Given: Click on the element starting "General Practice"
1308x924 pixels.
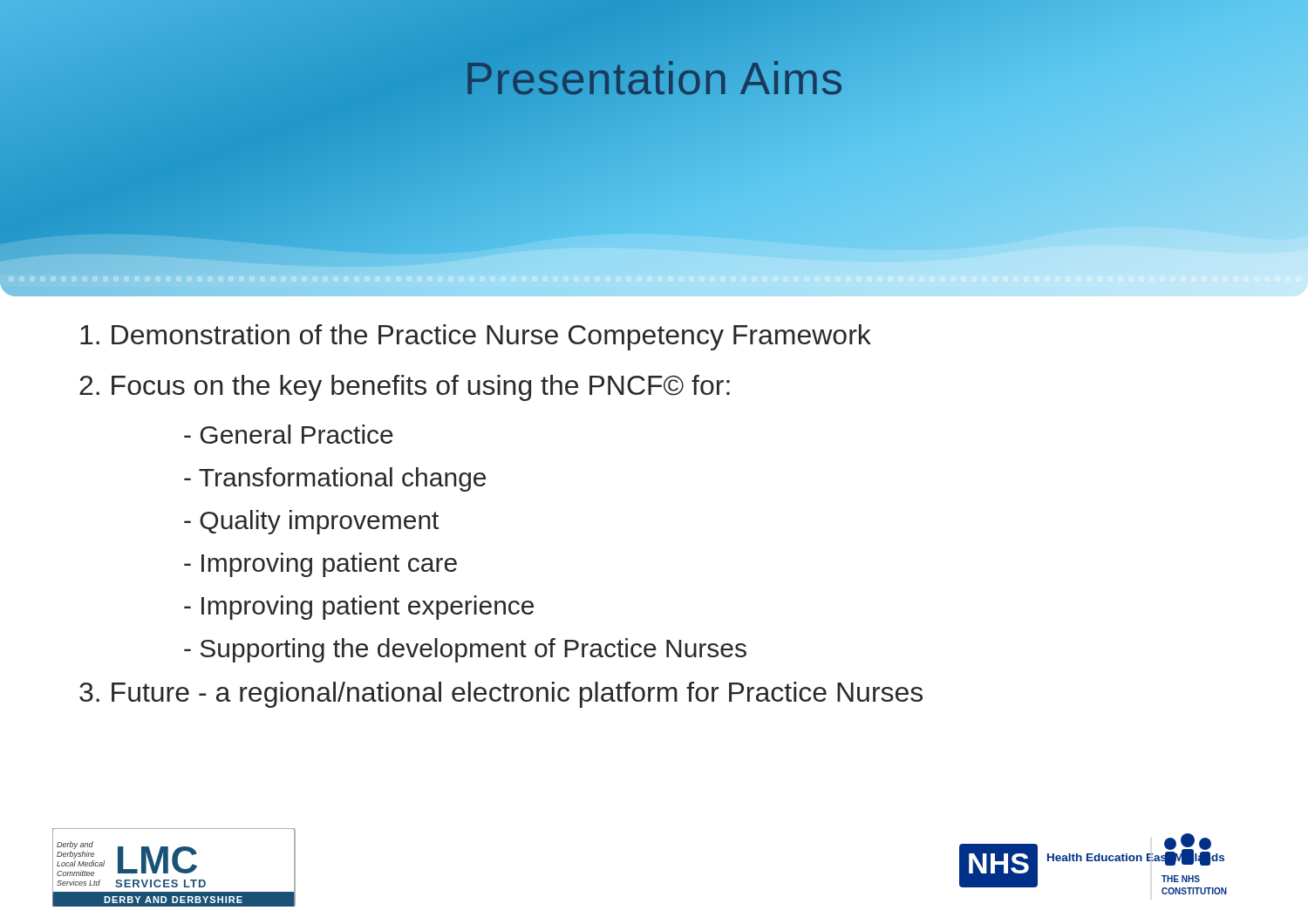Looking at the screenshot, I should 289,435.
